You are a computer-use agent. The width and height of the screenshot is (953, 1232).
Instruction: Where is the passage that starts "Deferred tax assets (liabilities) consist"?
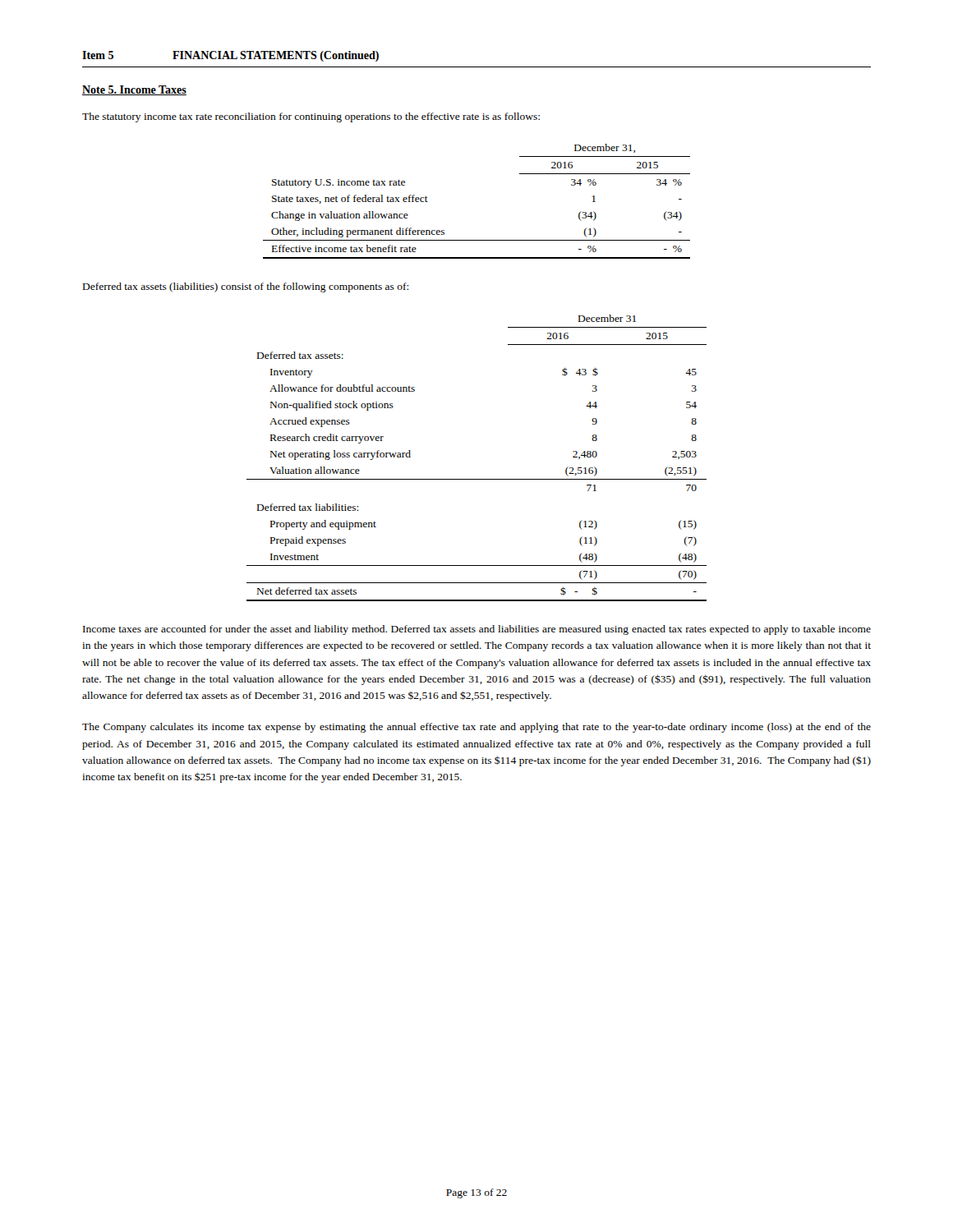(x=246, y=286)
